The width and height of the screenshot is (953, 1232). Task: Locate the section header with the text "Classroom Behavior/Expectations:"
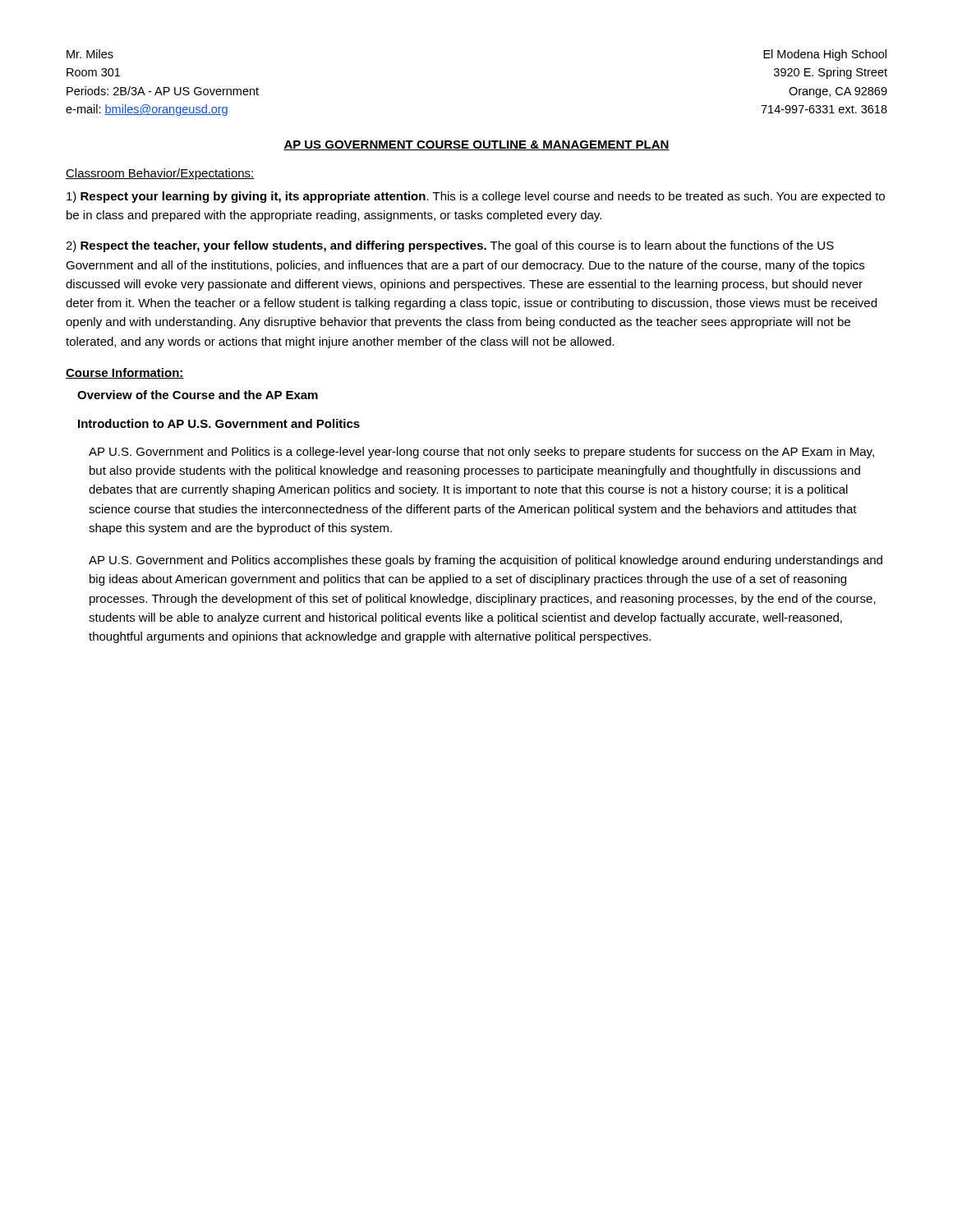coord(160,173)
